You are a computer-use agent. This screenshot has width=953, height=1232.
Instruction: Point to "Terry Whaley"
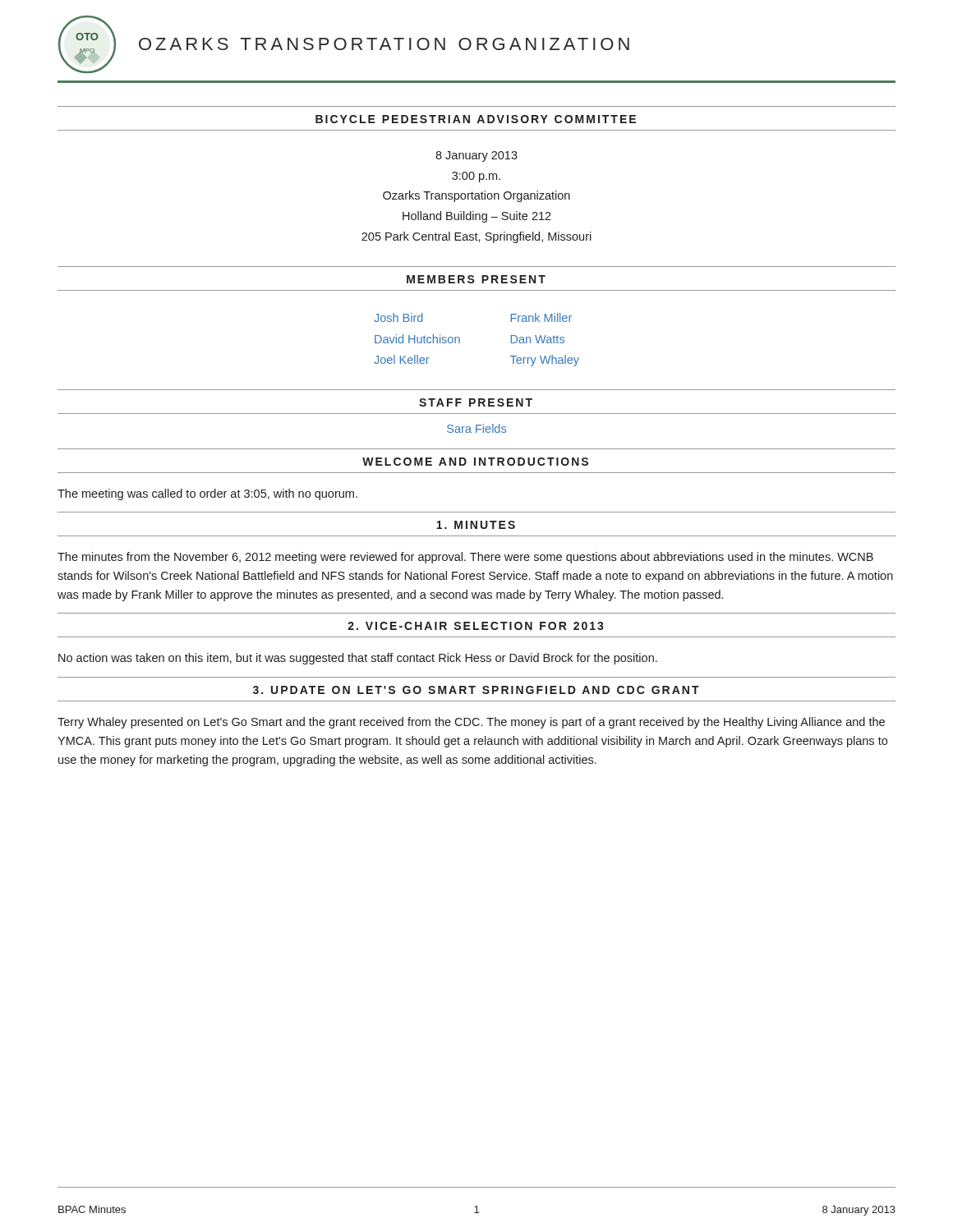[x=544, y=360]
